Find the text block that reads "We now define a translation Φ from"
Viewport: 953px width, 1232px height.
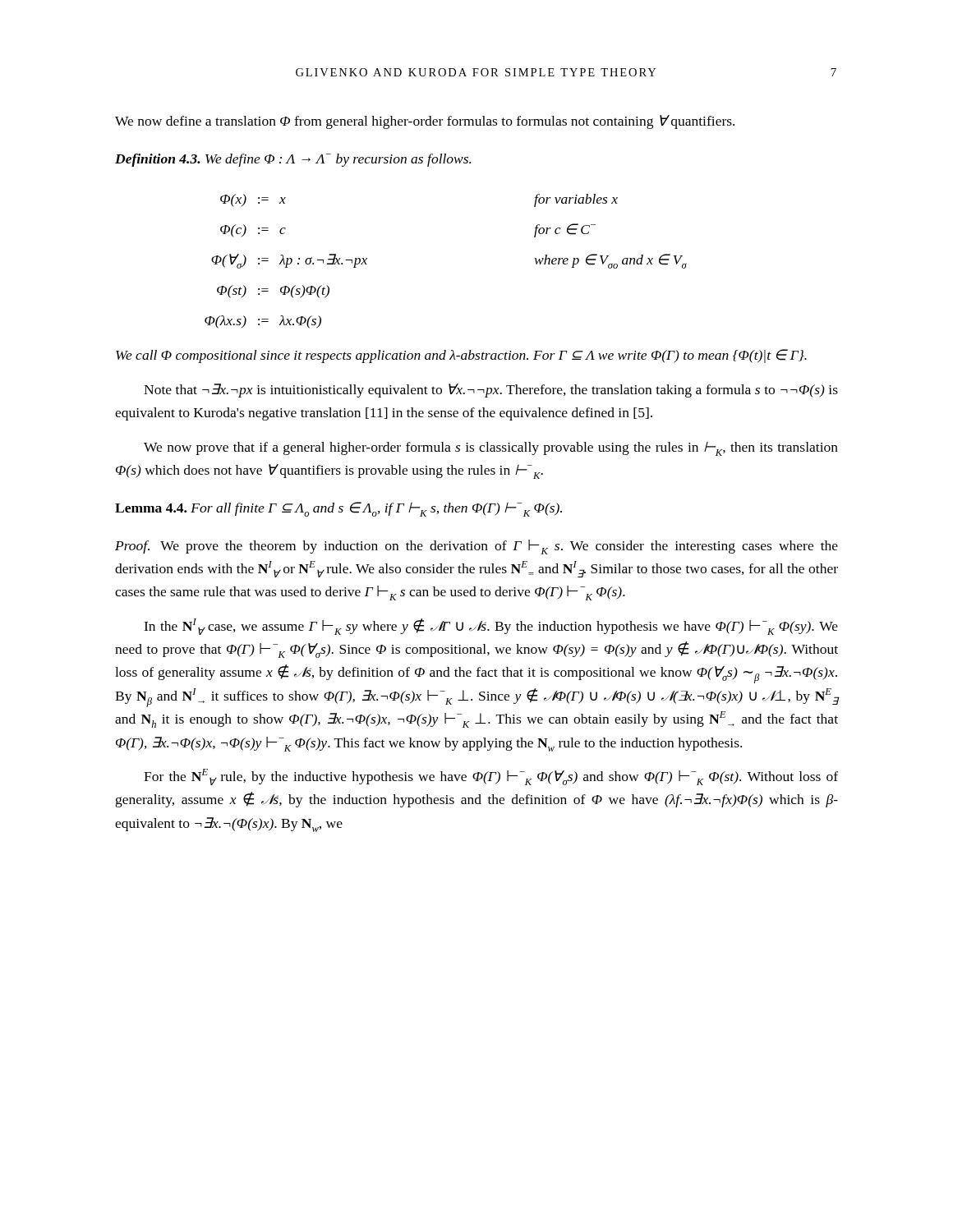coord(476,121)
